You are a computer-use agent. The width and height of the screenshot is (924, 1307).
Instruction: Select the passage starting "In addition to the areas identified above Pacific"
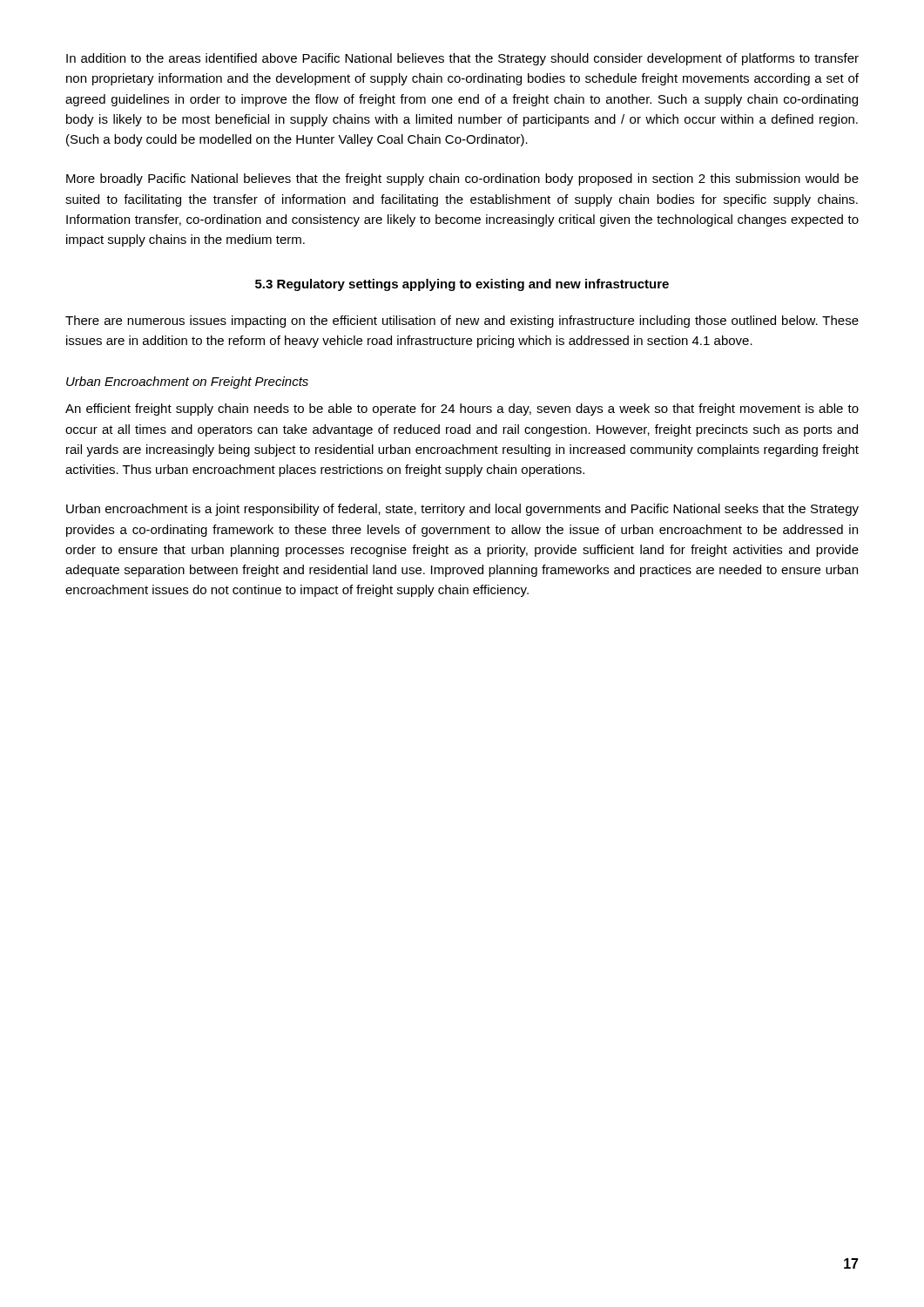point(462,99)
